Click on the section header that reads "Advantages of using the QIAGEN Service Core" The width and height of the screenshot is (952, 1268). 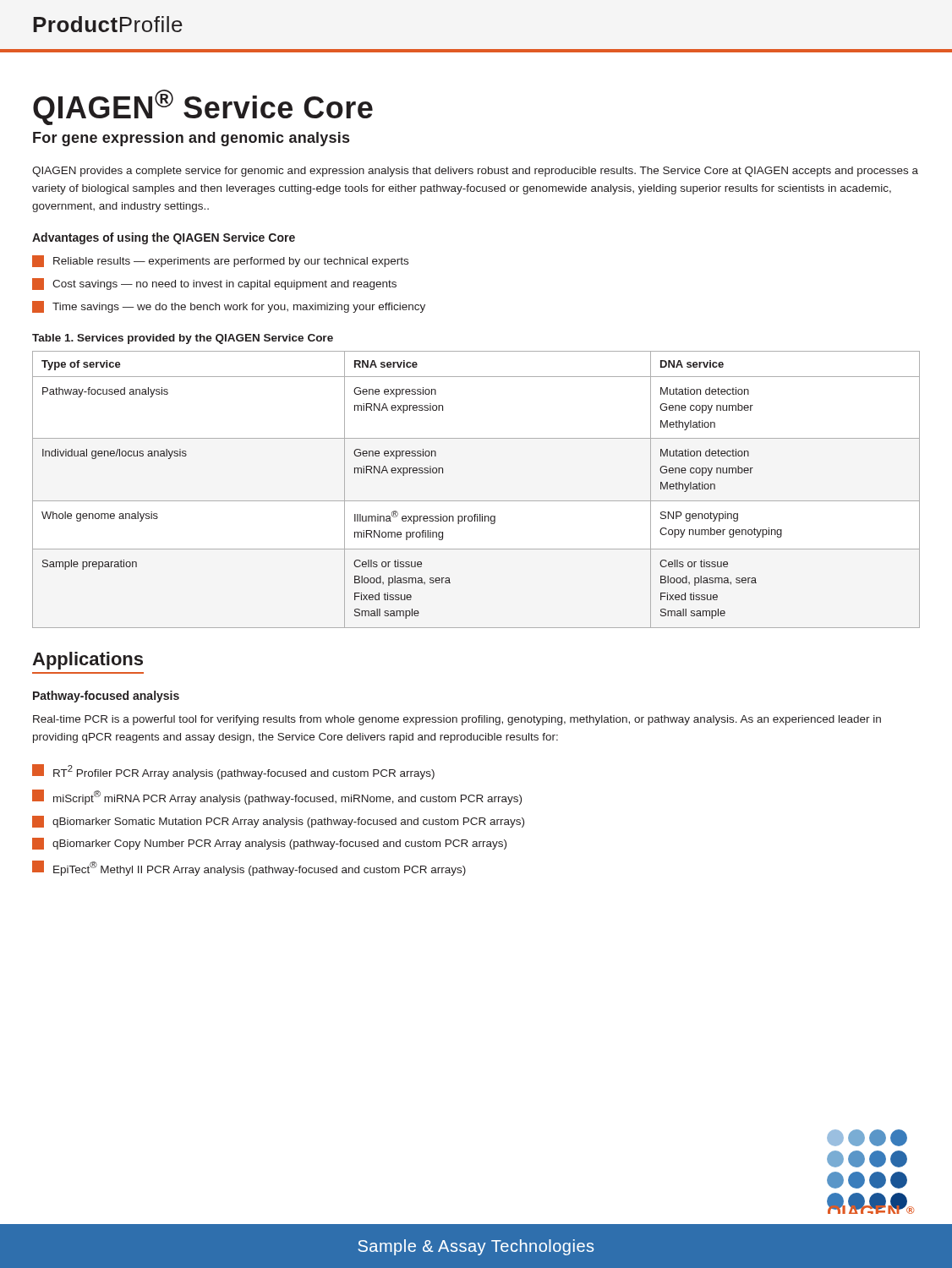[x=164, y=238]
